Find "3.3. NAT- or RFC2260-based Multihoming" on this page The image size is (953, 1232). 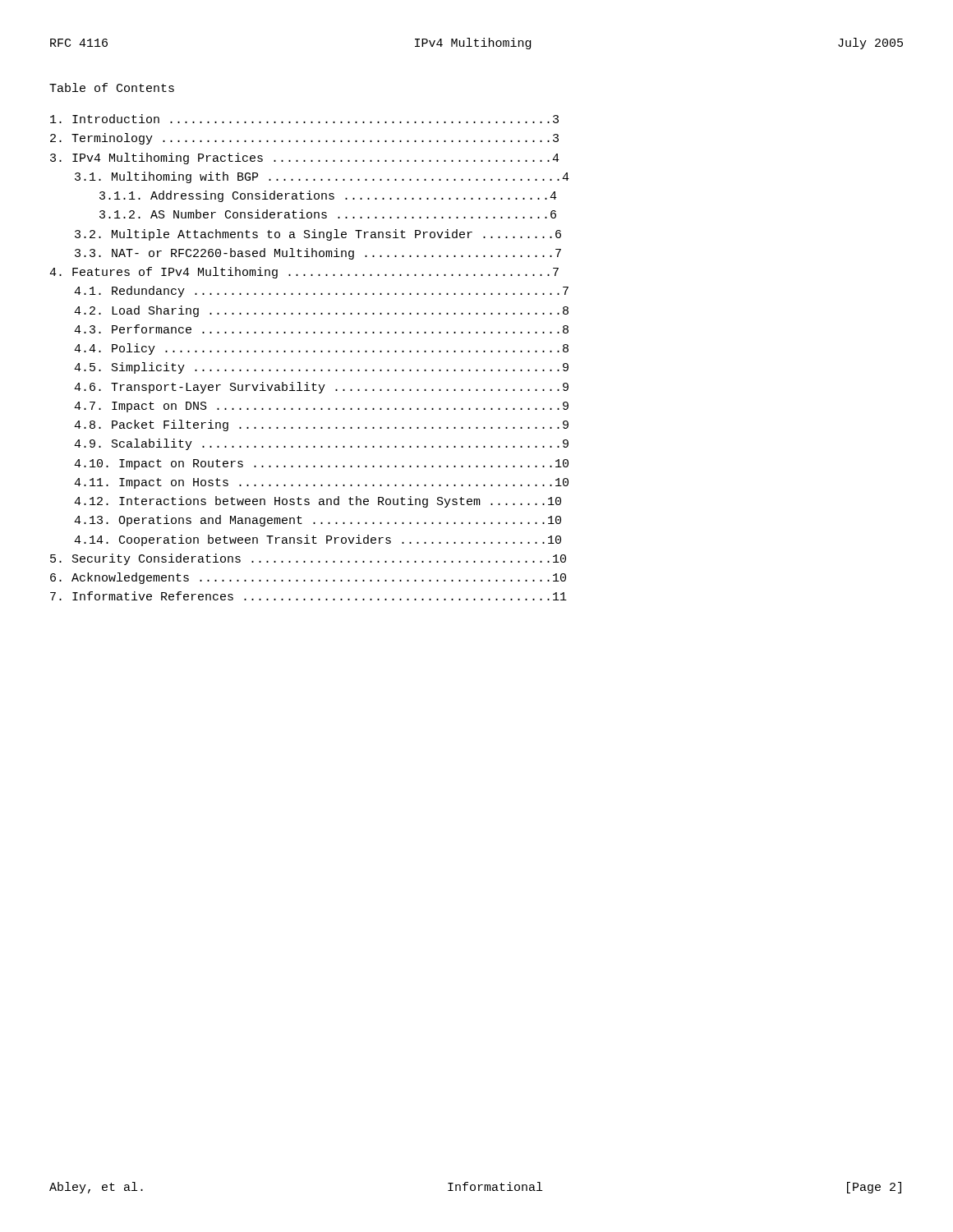(x=318, y=254)
